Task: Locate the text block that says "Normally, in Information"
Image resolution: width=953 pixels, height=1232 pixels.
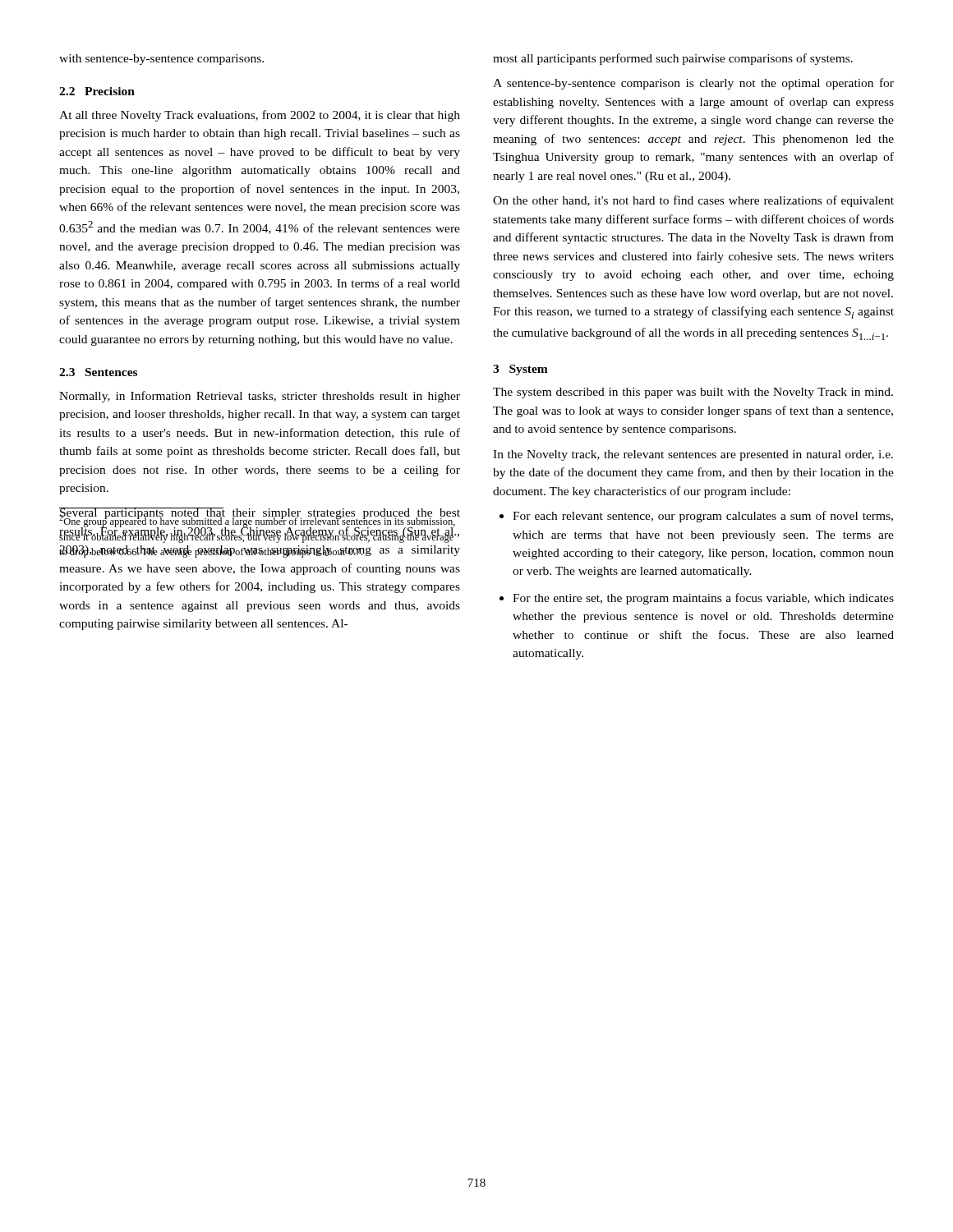Action: pos(260,510)
